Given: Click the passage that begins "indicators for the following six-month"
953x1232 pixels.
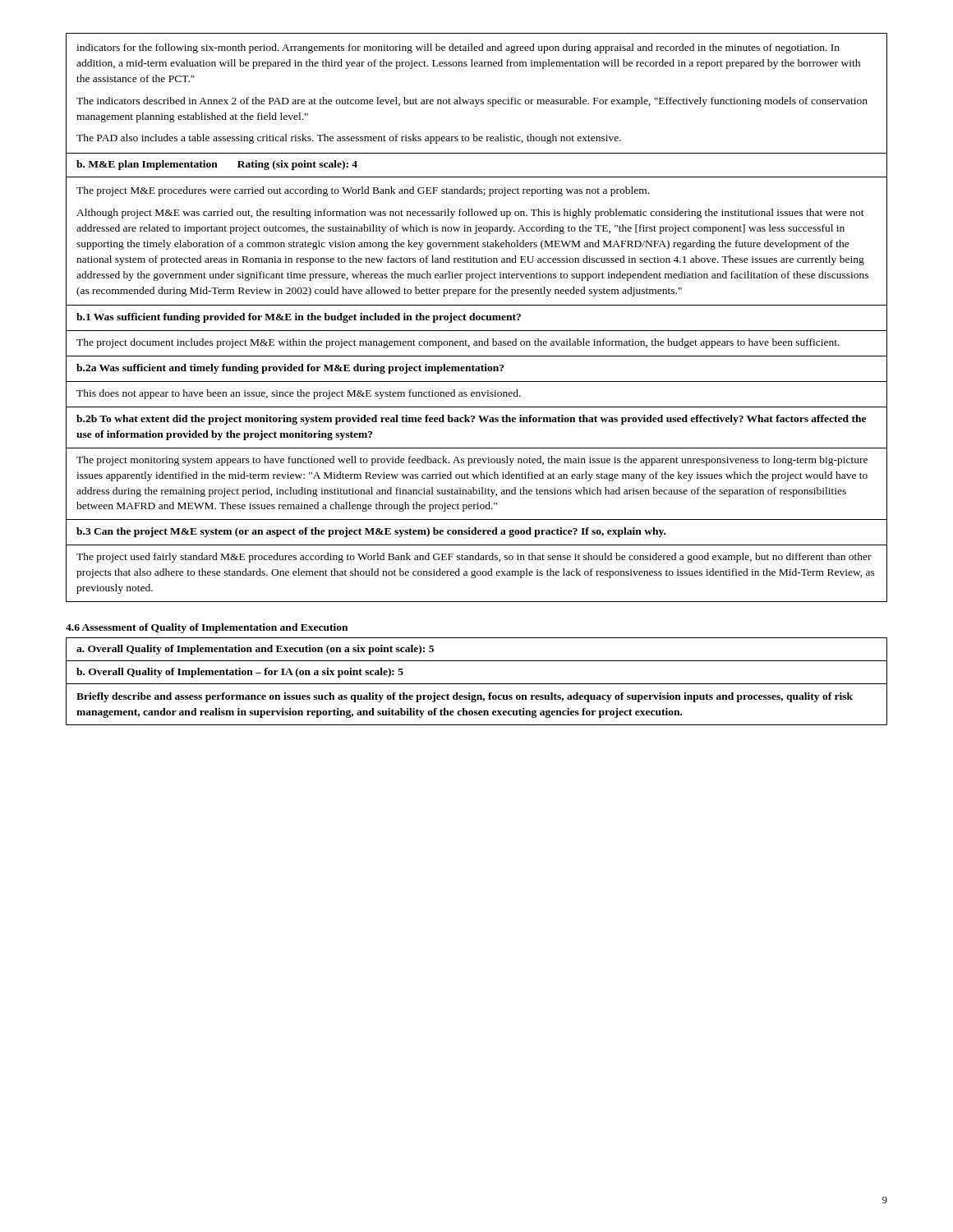Looking at the screenshot, I should tap(476, 93).
